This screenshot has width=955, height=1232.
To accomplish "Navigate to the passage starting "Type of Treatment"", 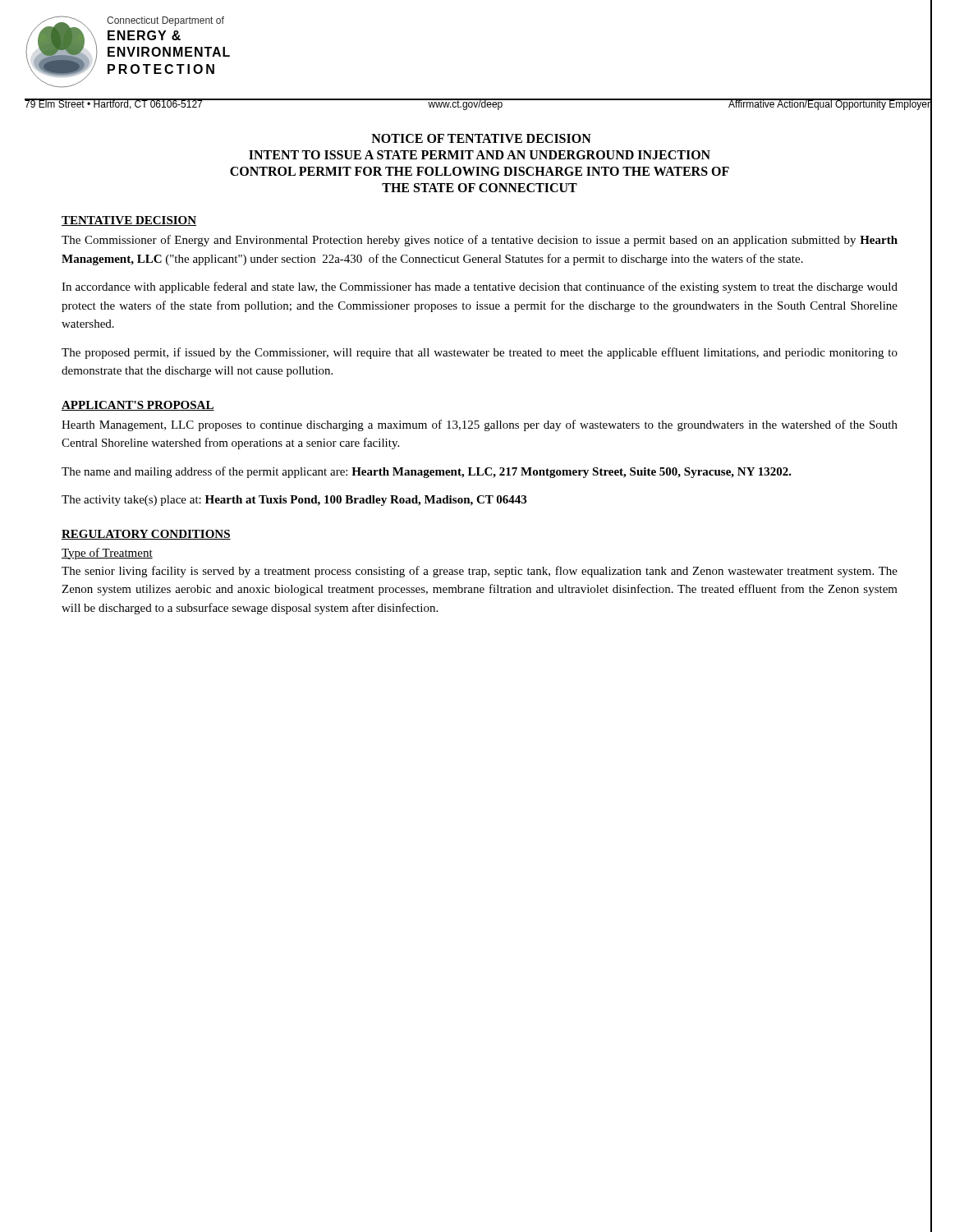I will click(x=107, y=552).
